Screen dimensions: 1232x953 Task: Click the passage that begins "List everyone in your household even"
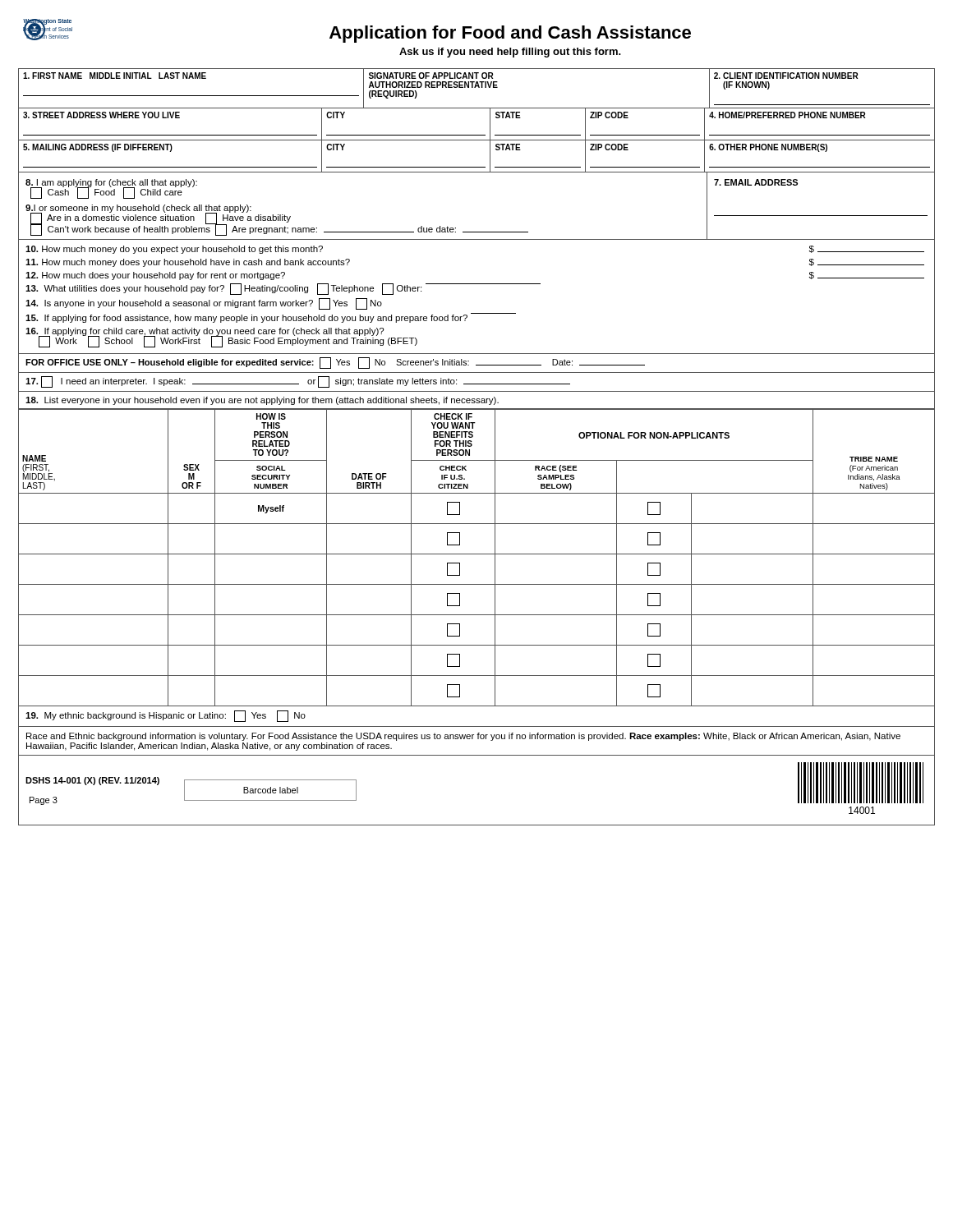(x=262, y=400)
